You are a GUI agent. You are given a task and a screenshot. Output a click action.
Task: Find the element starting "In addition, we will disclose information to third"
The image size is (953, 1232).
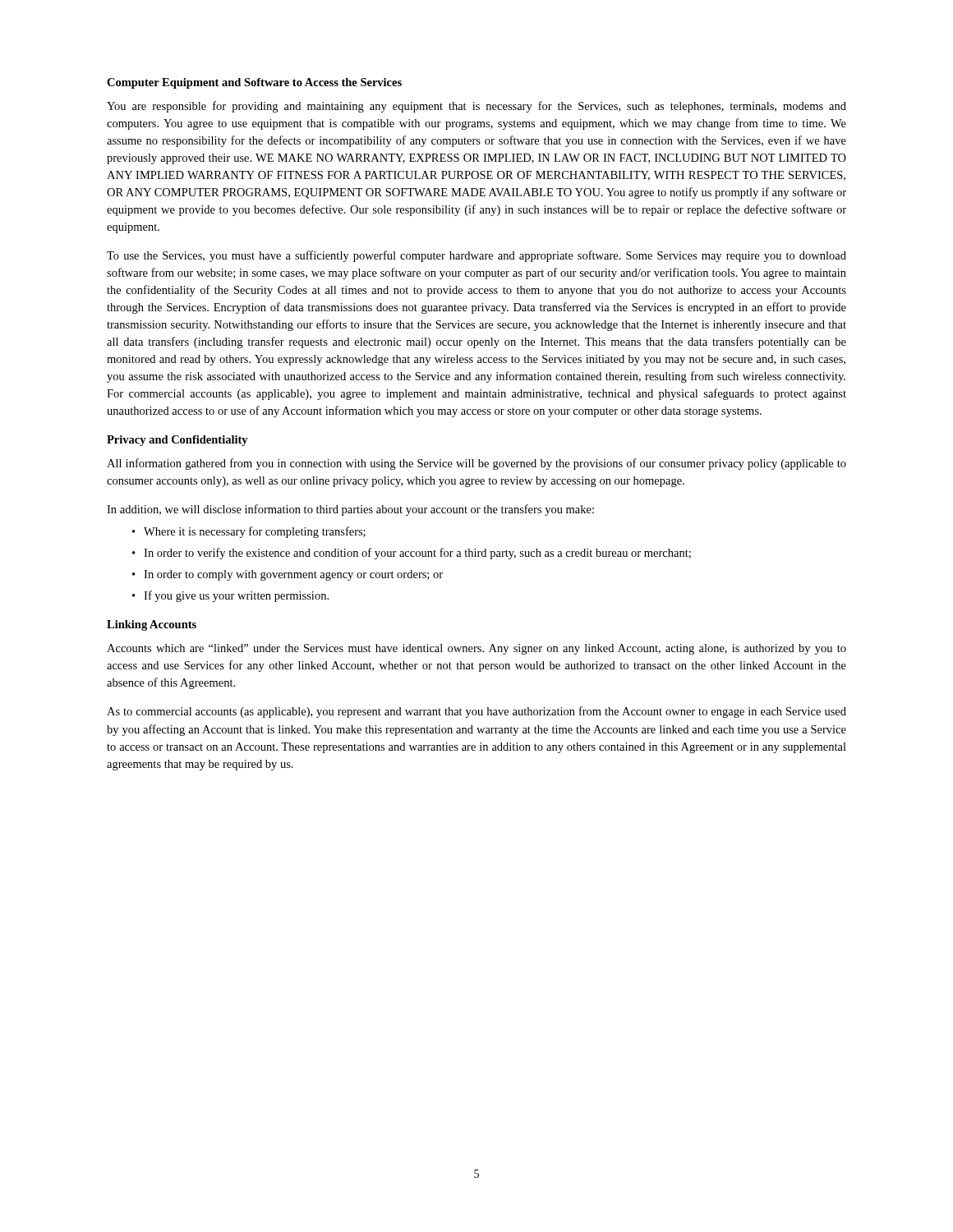(x=351, y=509)
